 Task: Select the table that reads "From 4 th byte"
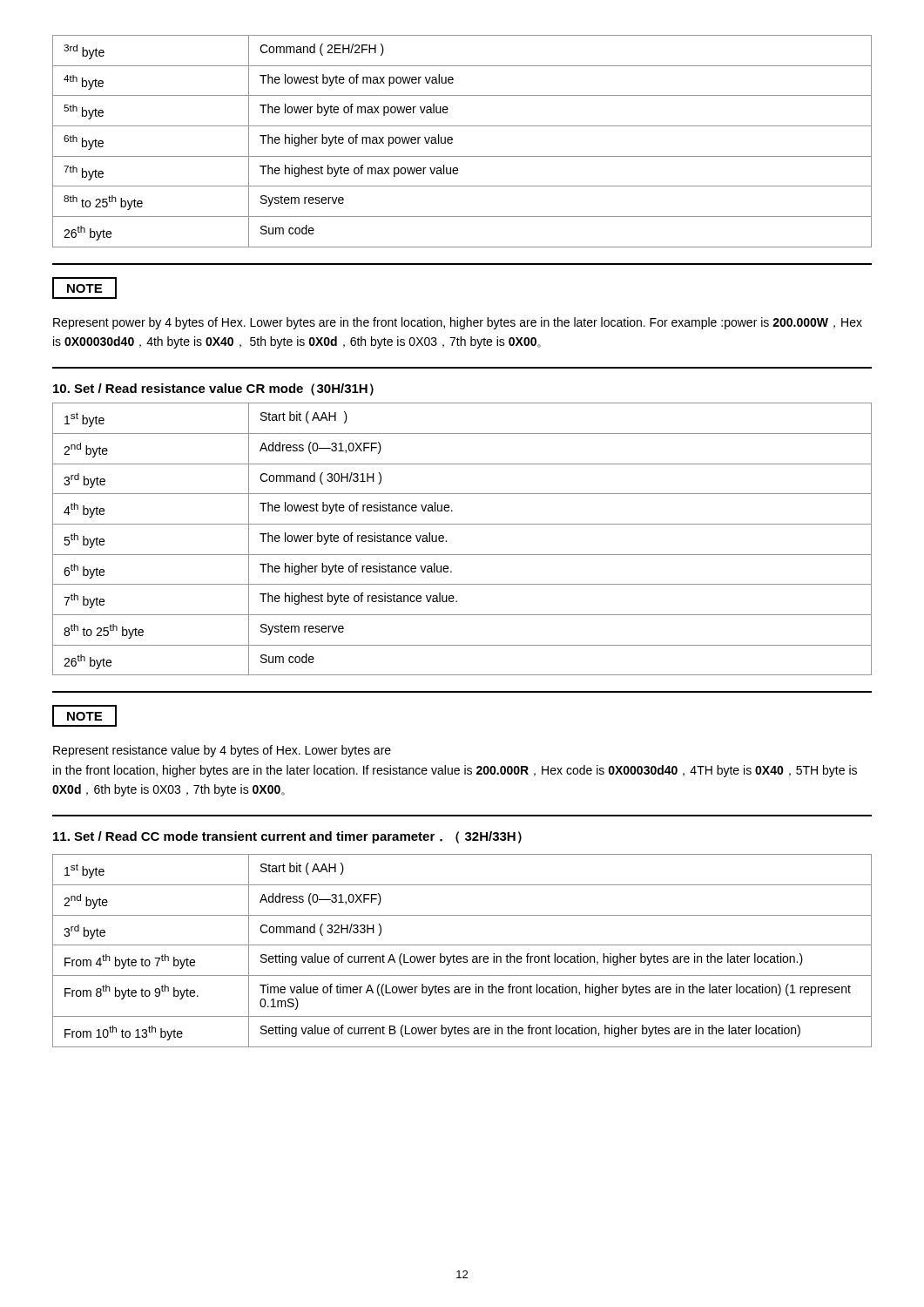pyautogui.click(x=462, y=951)
